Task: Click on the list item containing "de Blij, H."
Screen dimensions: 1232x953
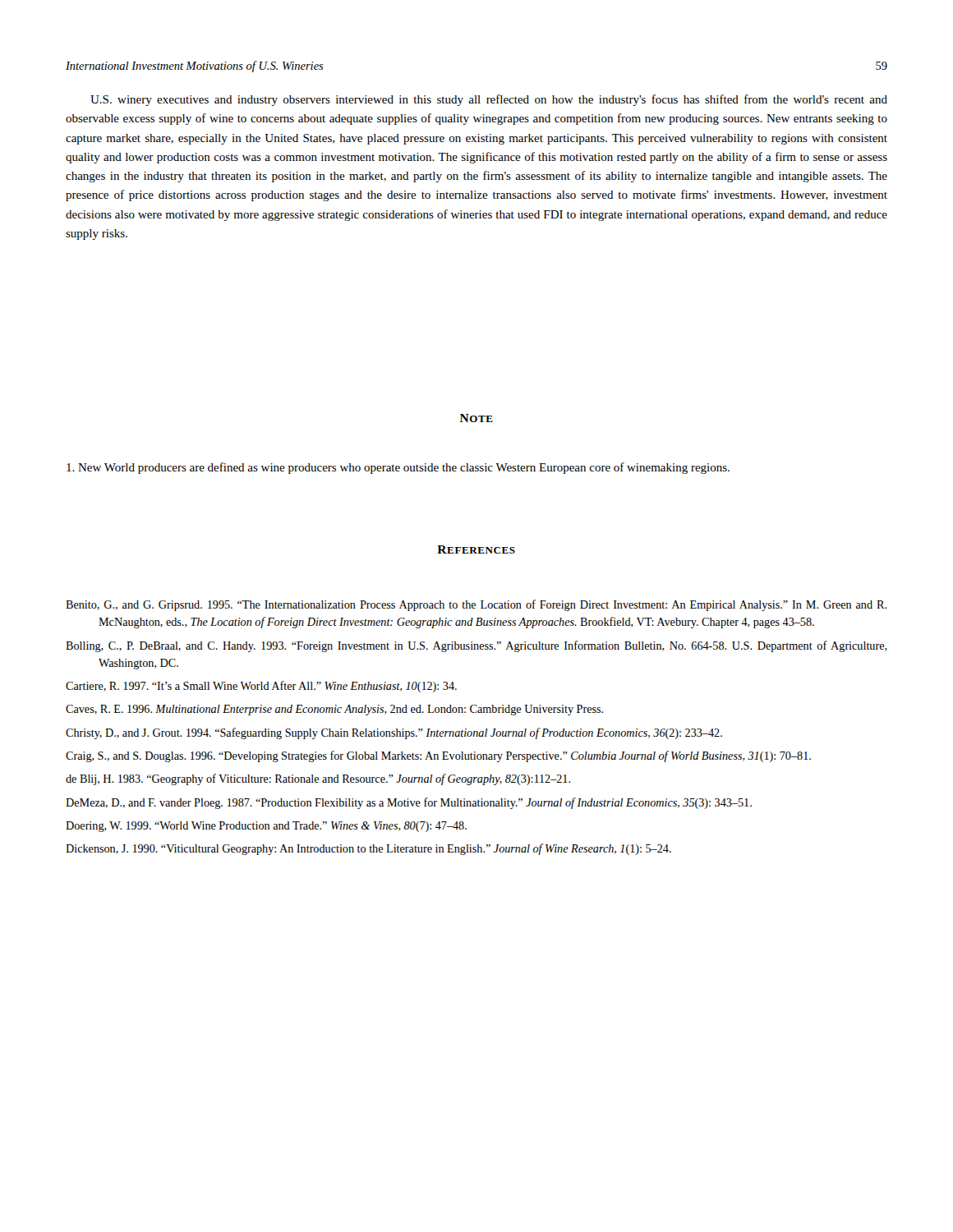Action: point(318,779)
